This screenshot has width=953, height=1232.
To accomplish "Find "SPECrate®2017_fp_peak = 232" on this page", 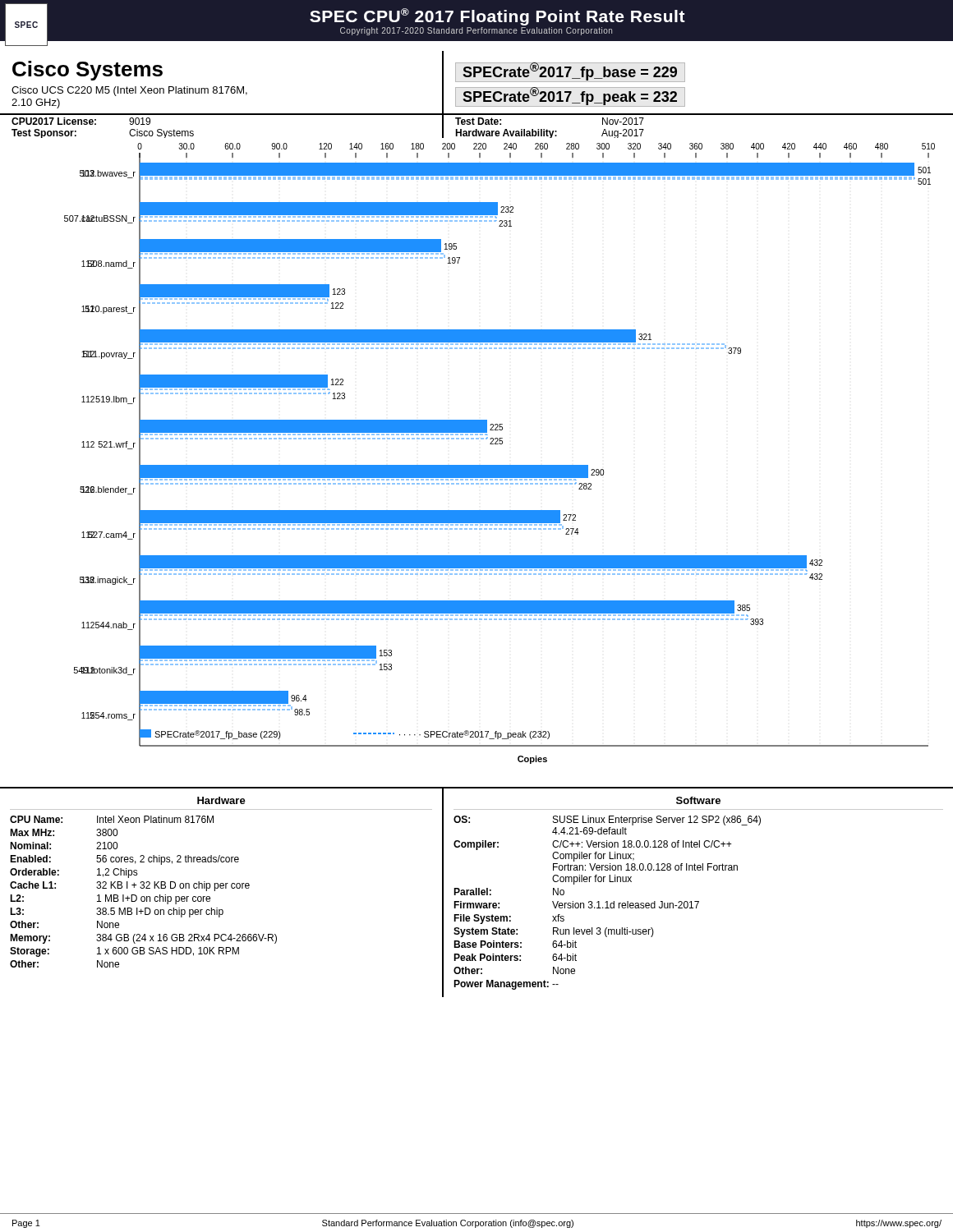I will coord(570,95).
